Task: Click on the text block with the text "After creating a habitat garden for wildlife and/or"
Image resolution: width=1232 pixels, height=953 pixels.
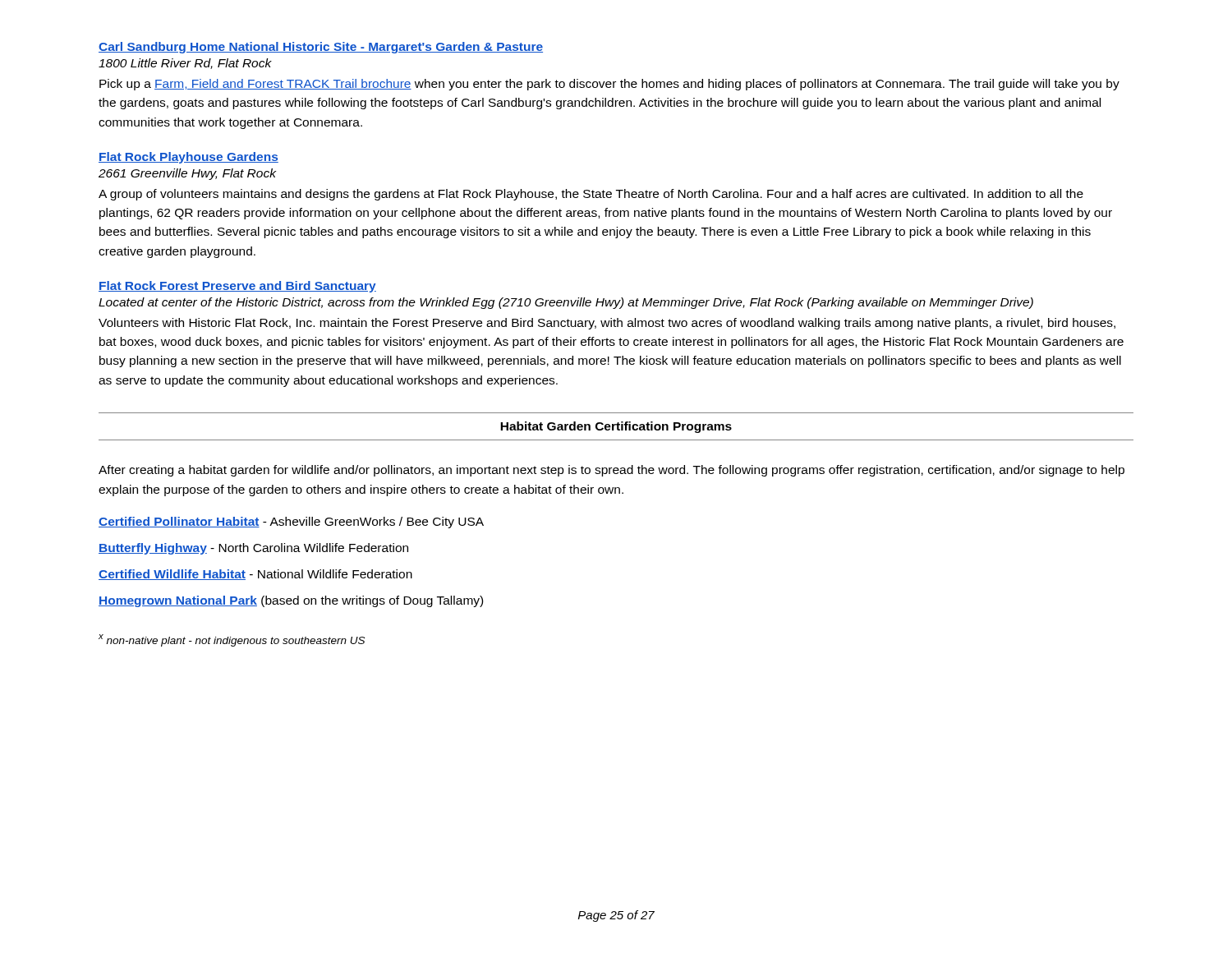Action: (612, 479)
